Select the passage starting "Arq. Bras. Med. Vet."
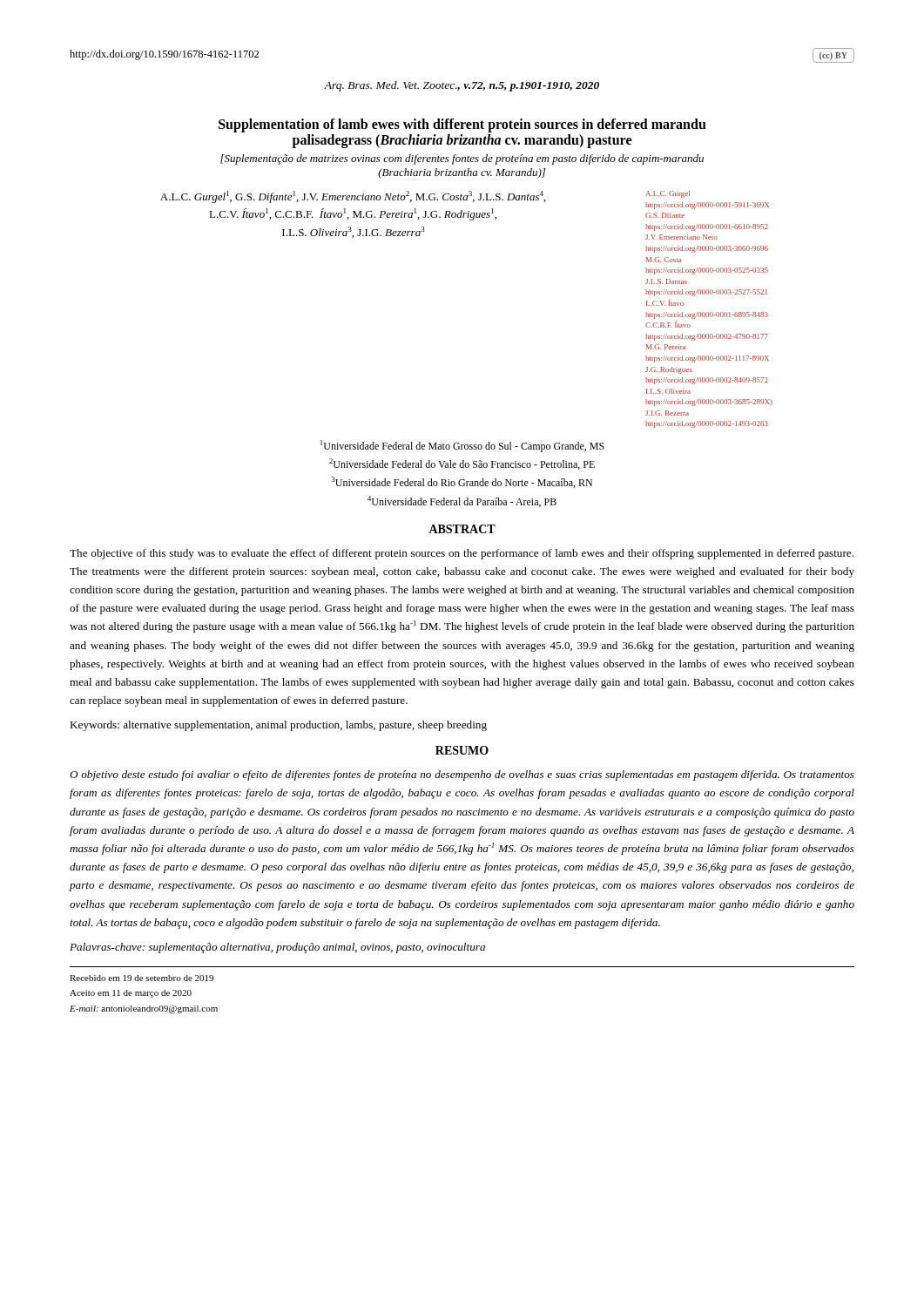This screenshot has height=1307, width=924. pyautogui.click(x=462, y=85)
